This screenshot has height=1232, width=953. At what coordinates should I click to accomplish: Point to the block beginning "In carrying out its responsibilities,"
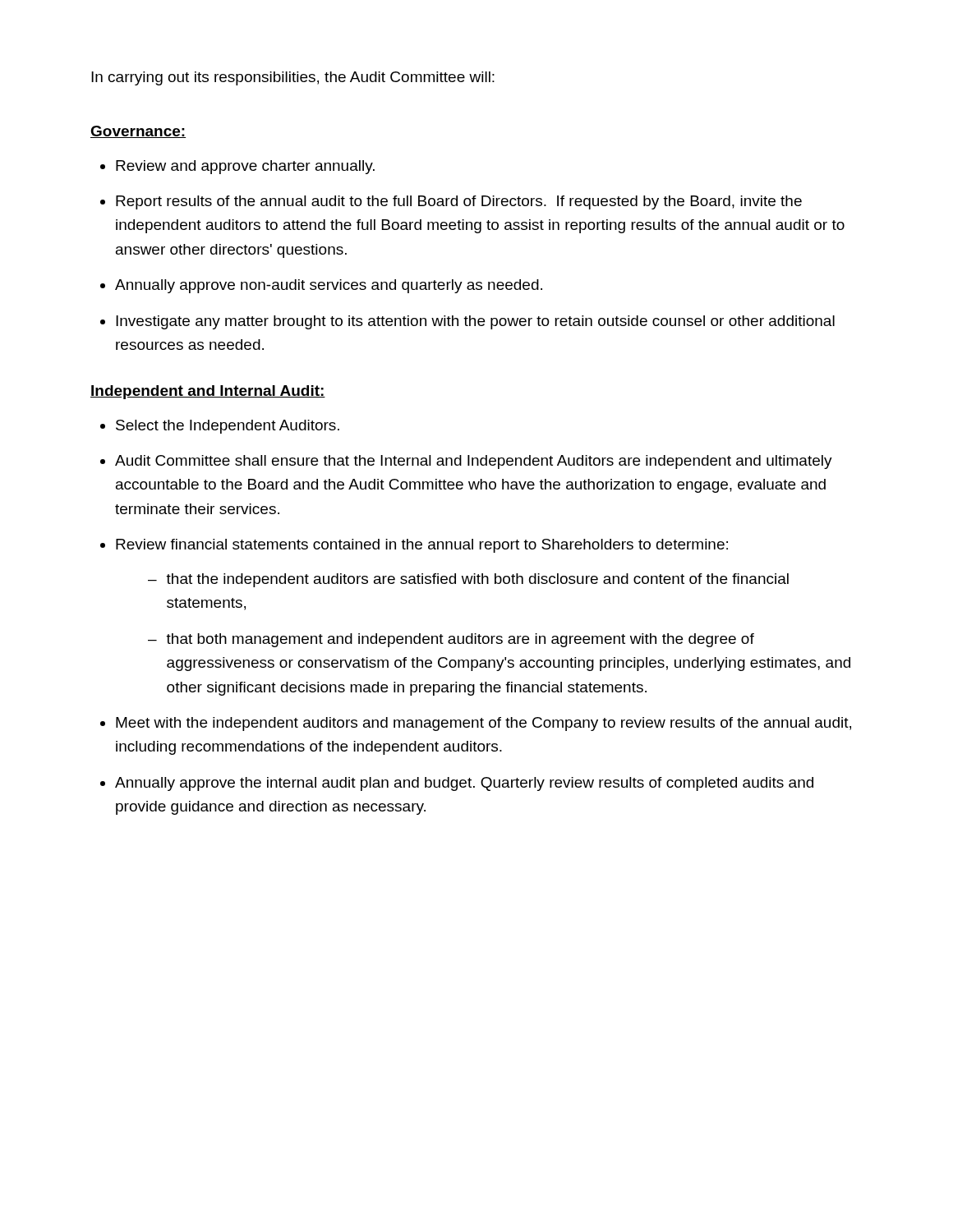click(x=293, y=77)
